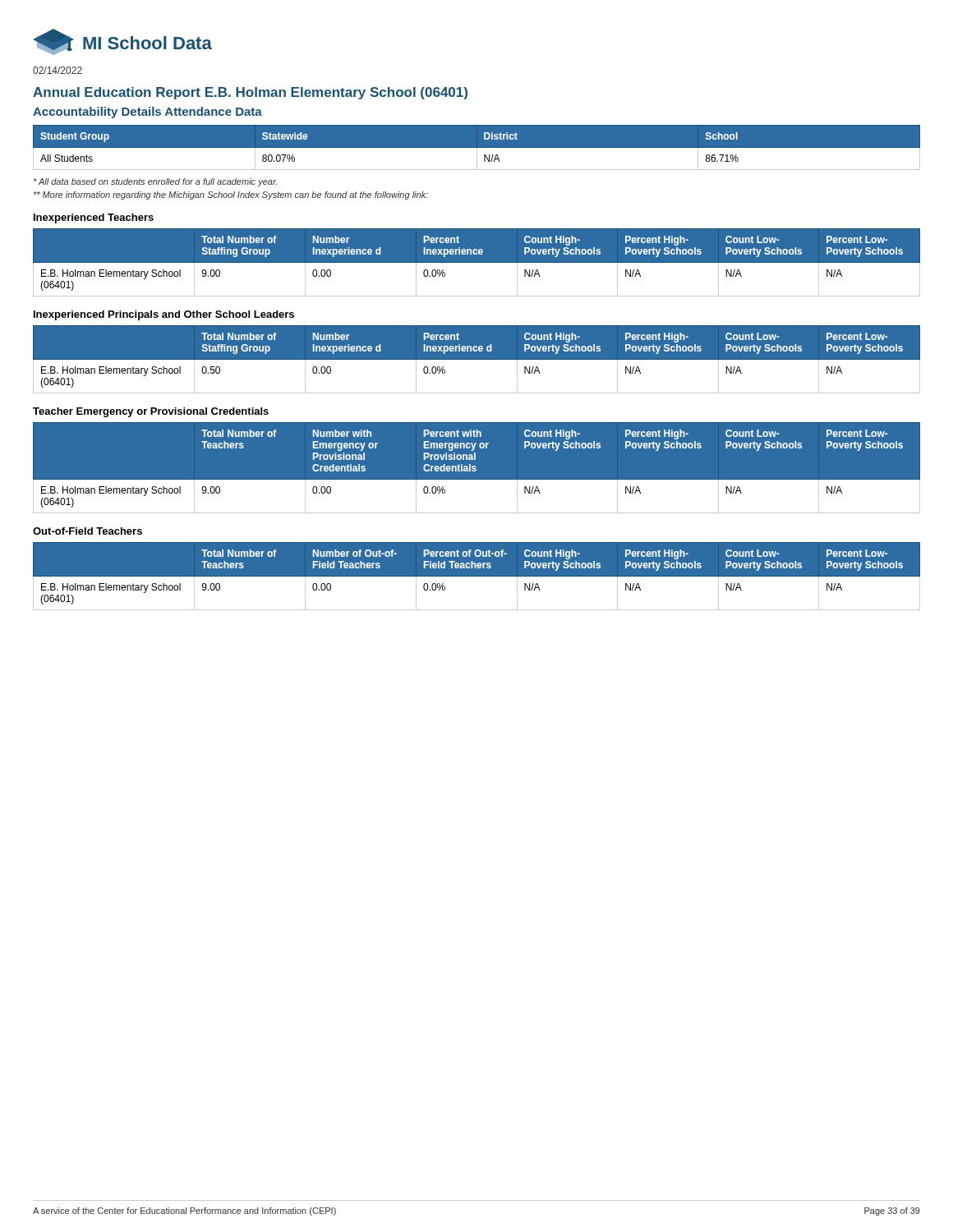Find the title with the text "Annual Education Report"
The image size is (953, 1232).
[251, 92]
